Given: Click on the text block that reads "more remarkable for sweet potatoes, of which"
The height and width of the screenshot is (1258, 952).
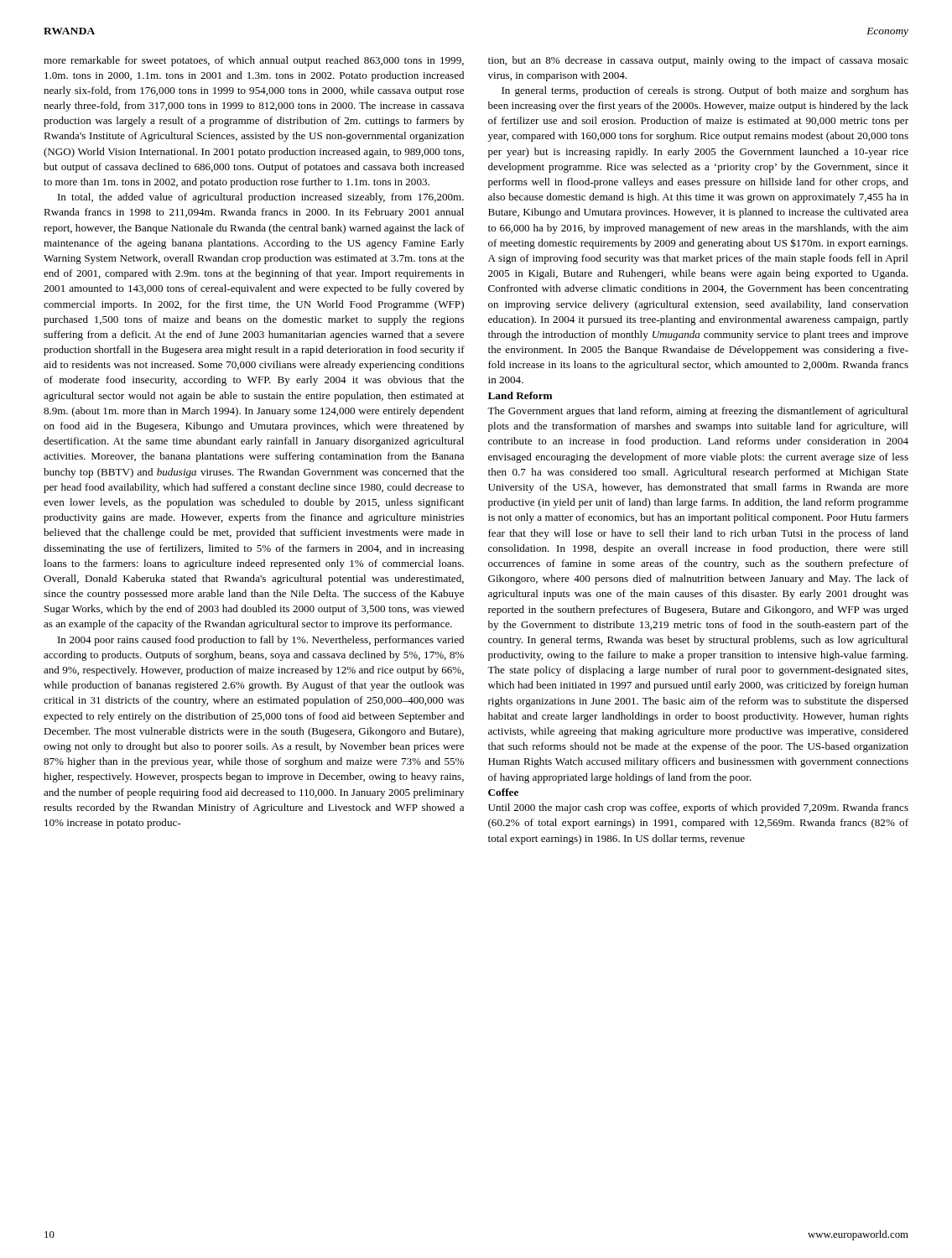Looking at the screenshot, I should click(254, 441).
